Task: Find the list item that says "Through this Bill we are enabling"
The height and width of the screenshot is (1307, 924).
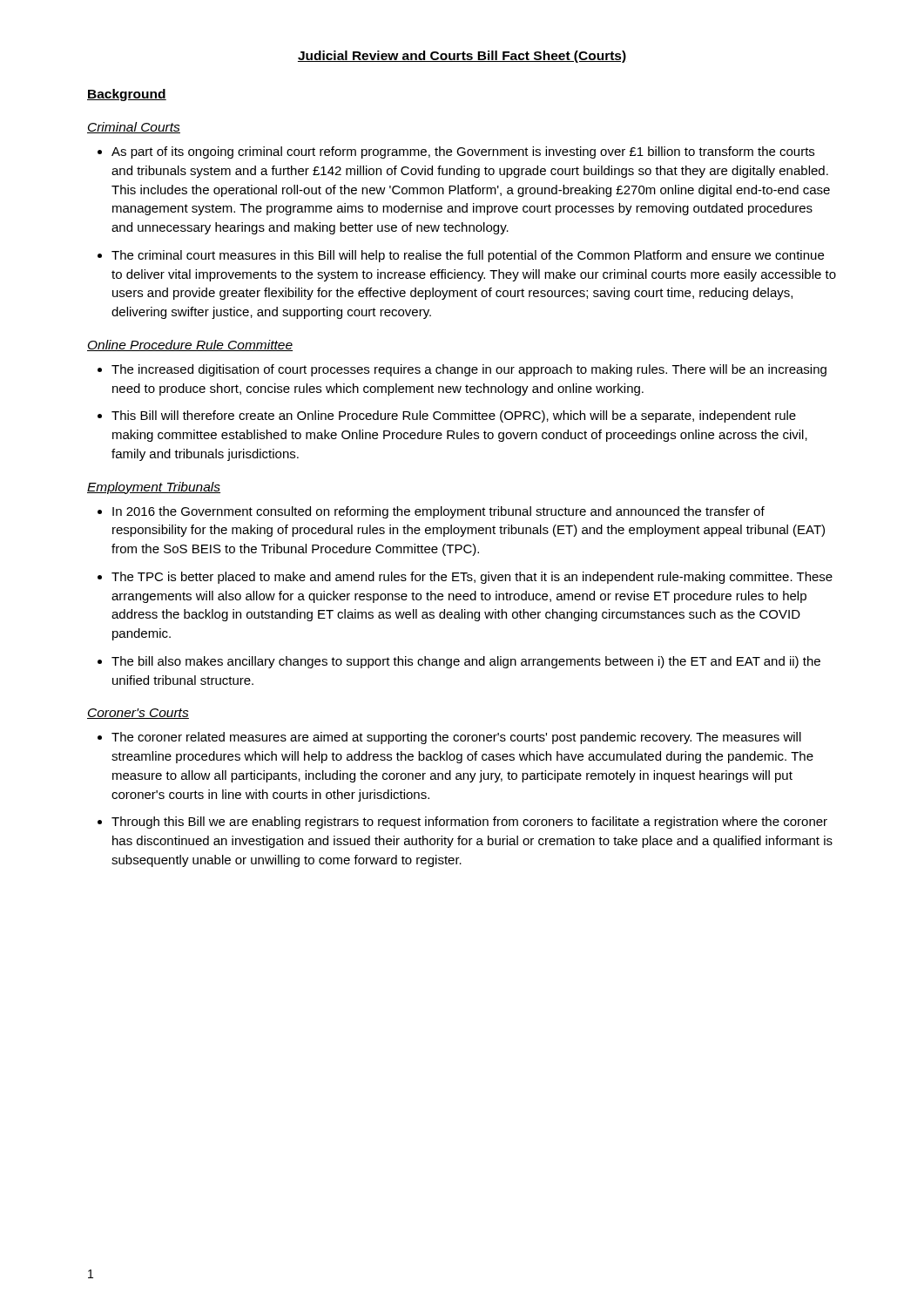Action: (472, 840)
